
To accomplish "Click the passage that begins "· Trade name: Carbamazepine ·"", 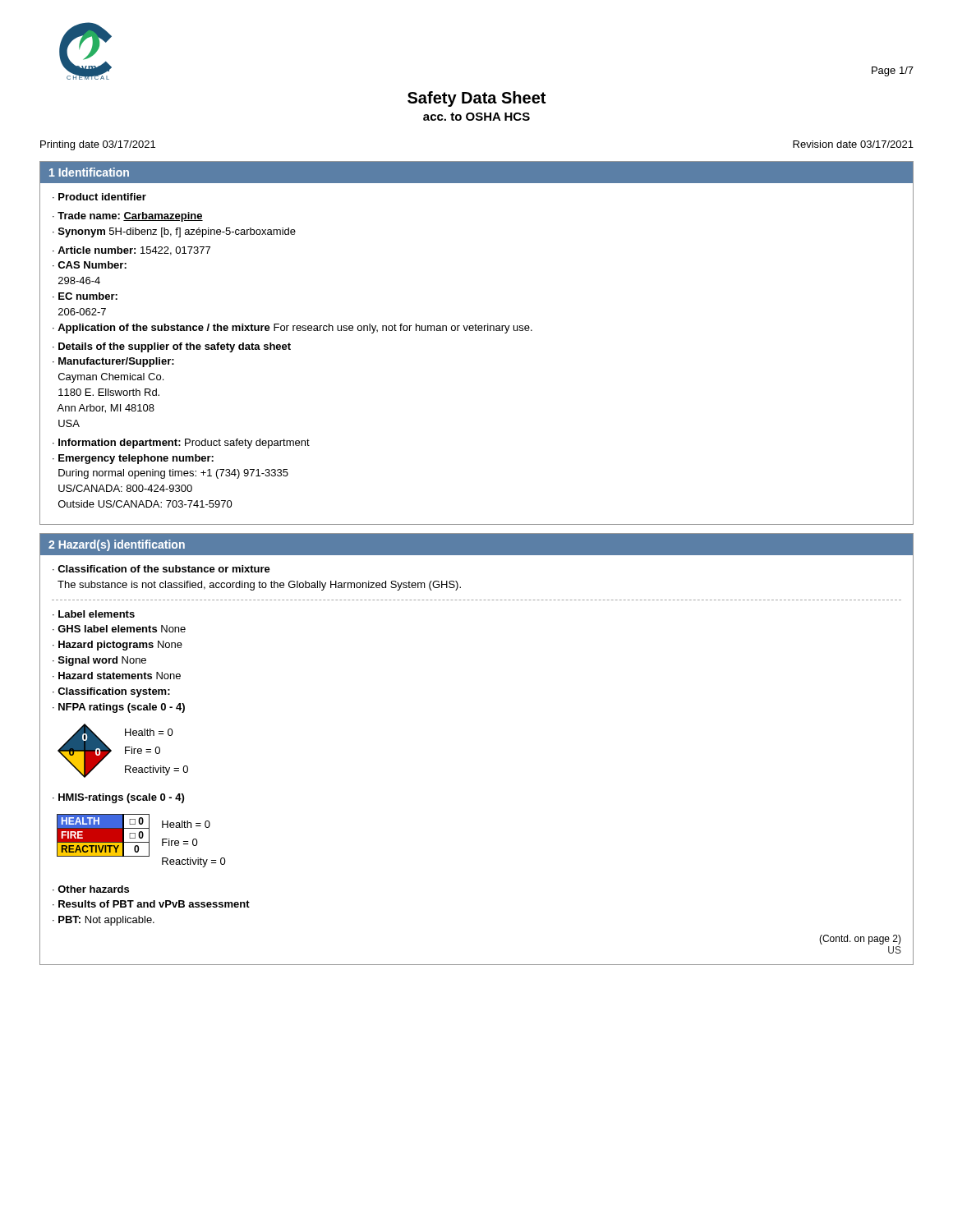I will tap(174, 223).
